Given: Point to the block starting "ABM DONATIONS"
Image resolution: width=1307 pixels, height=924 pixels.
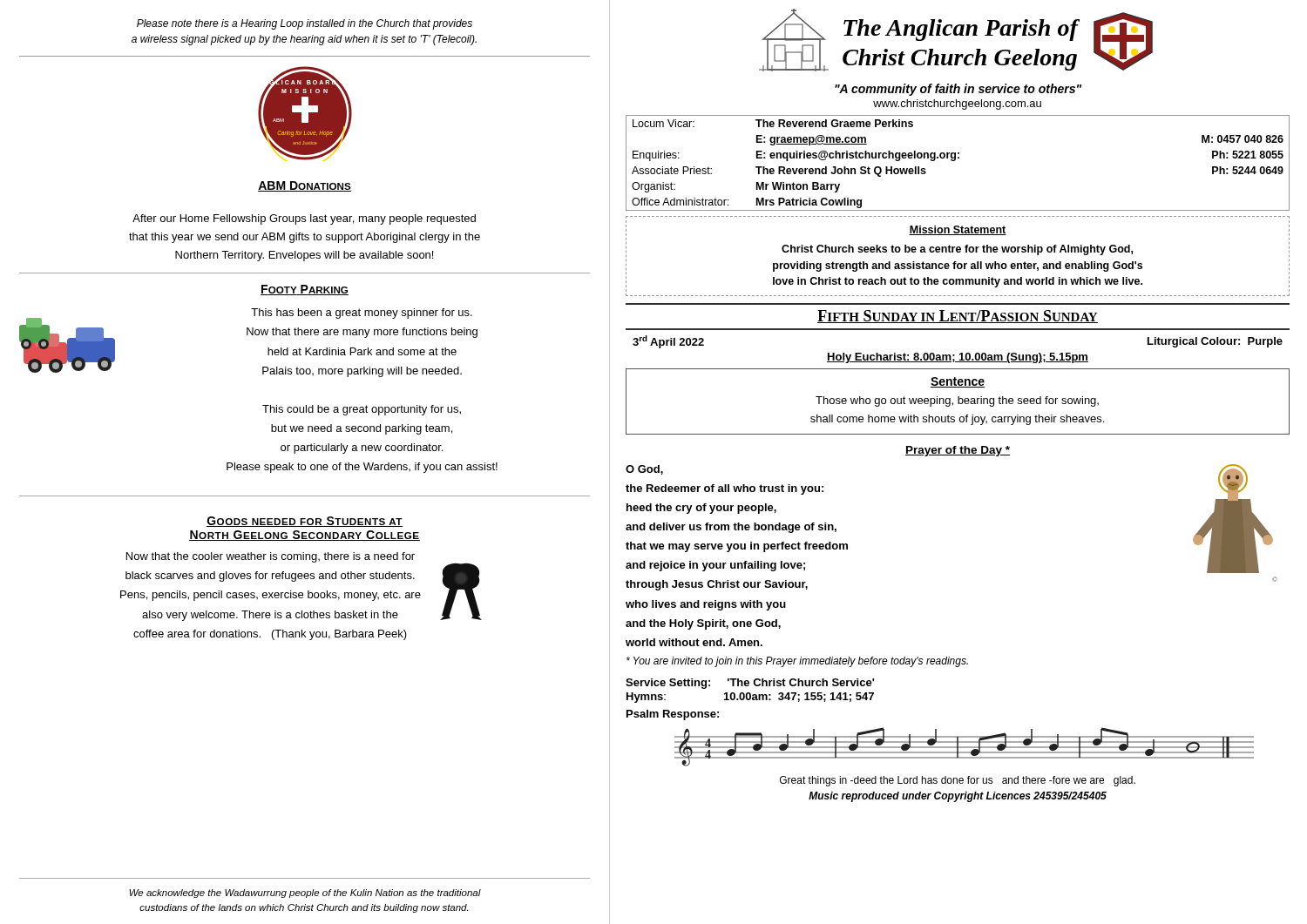Looking at the screenshot, I should (x=305, y=185).
